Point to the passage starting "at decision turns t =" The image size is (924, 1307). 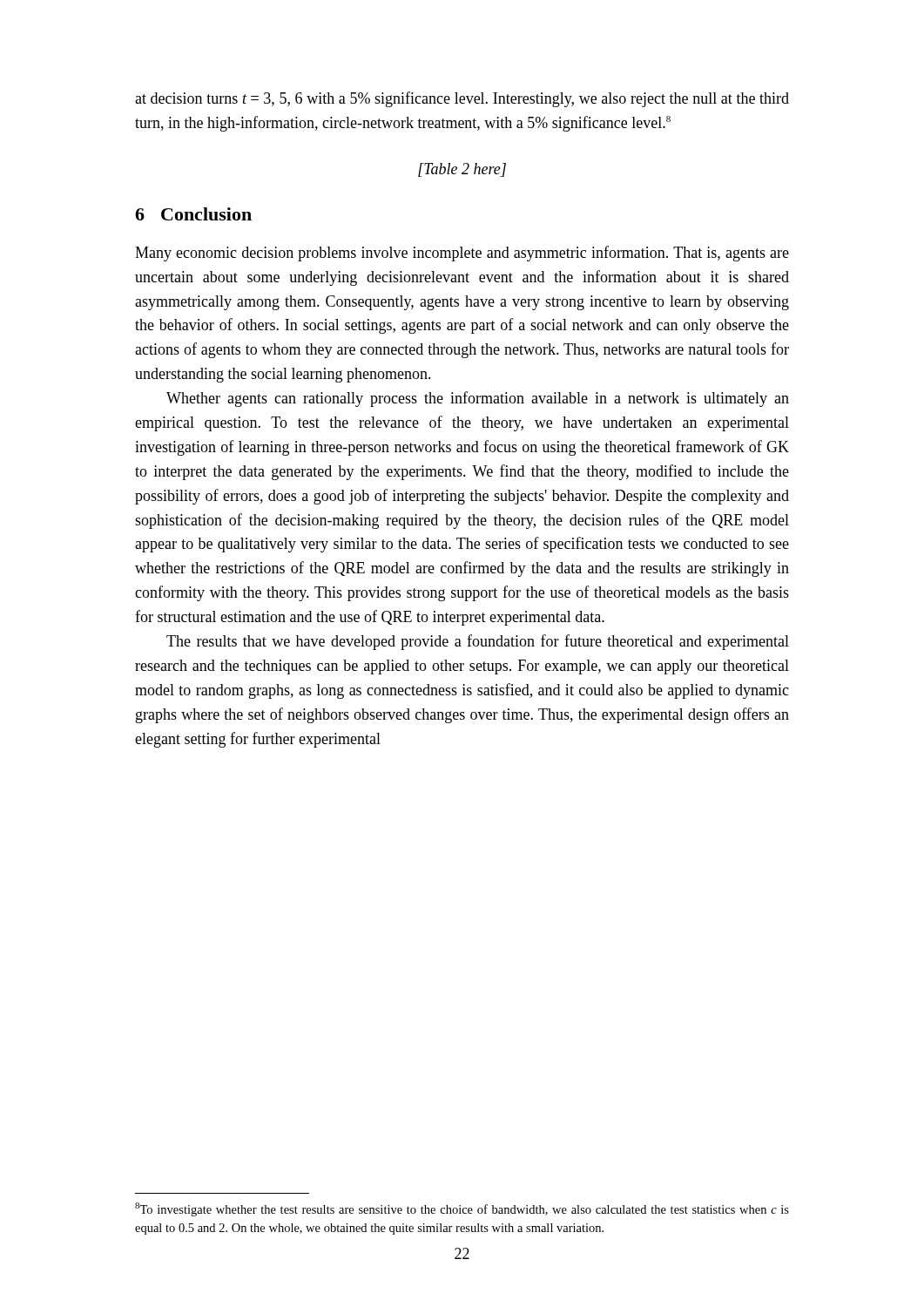462,111
